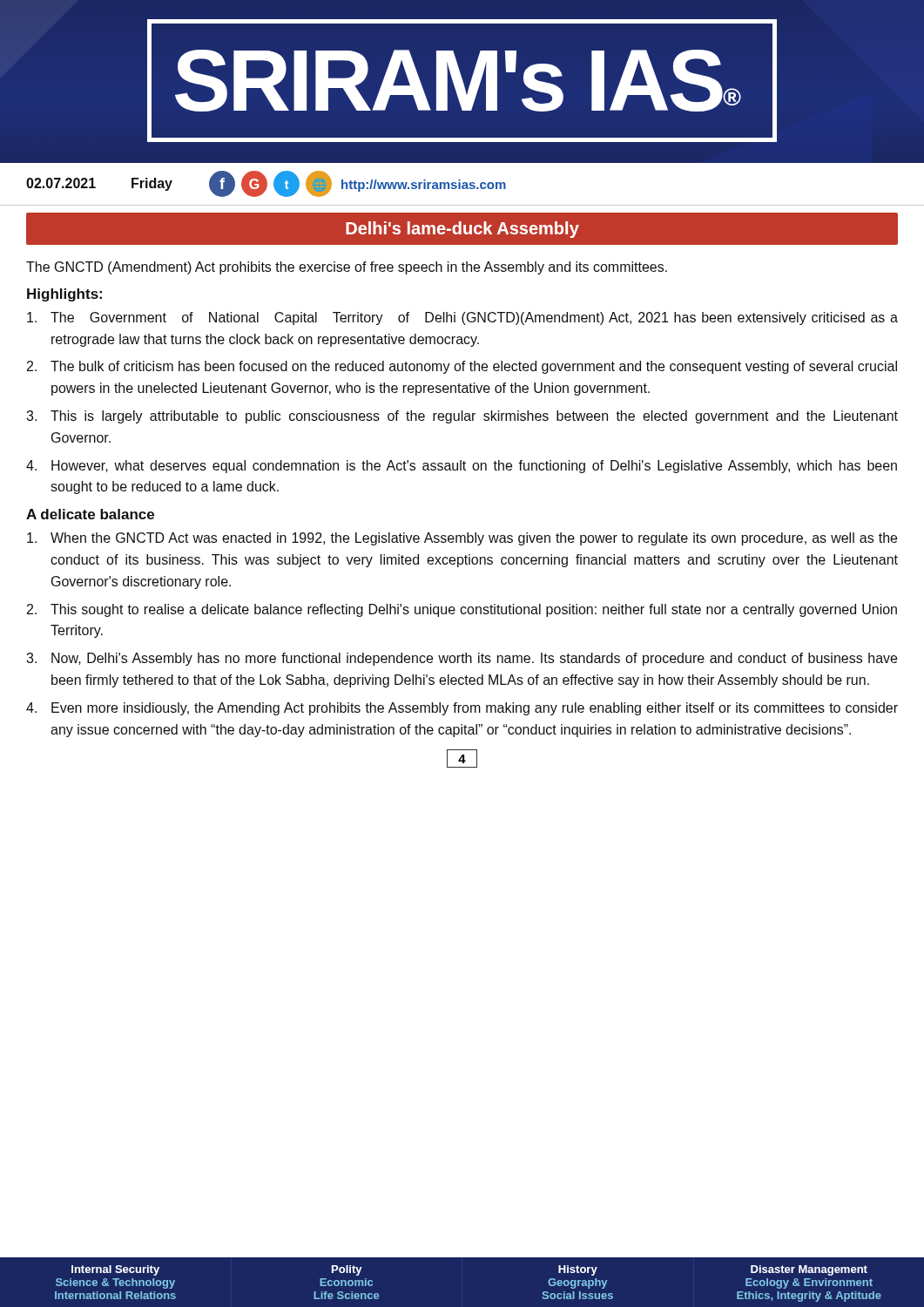This screenshot has width=924, height=1307.
Task: Find the logo
Action: tap(462, 81)
